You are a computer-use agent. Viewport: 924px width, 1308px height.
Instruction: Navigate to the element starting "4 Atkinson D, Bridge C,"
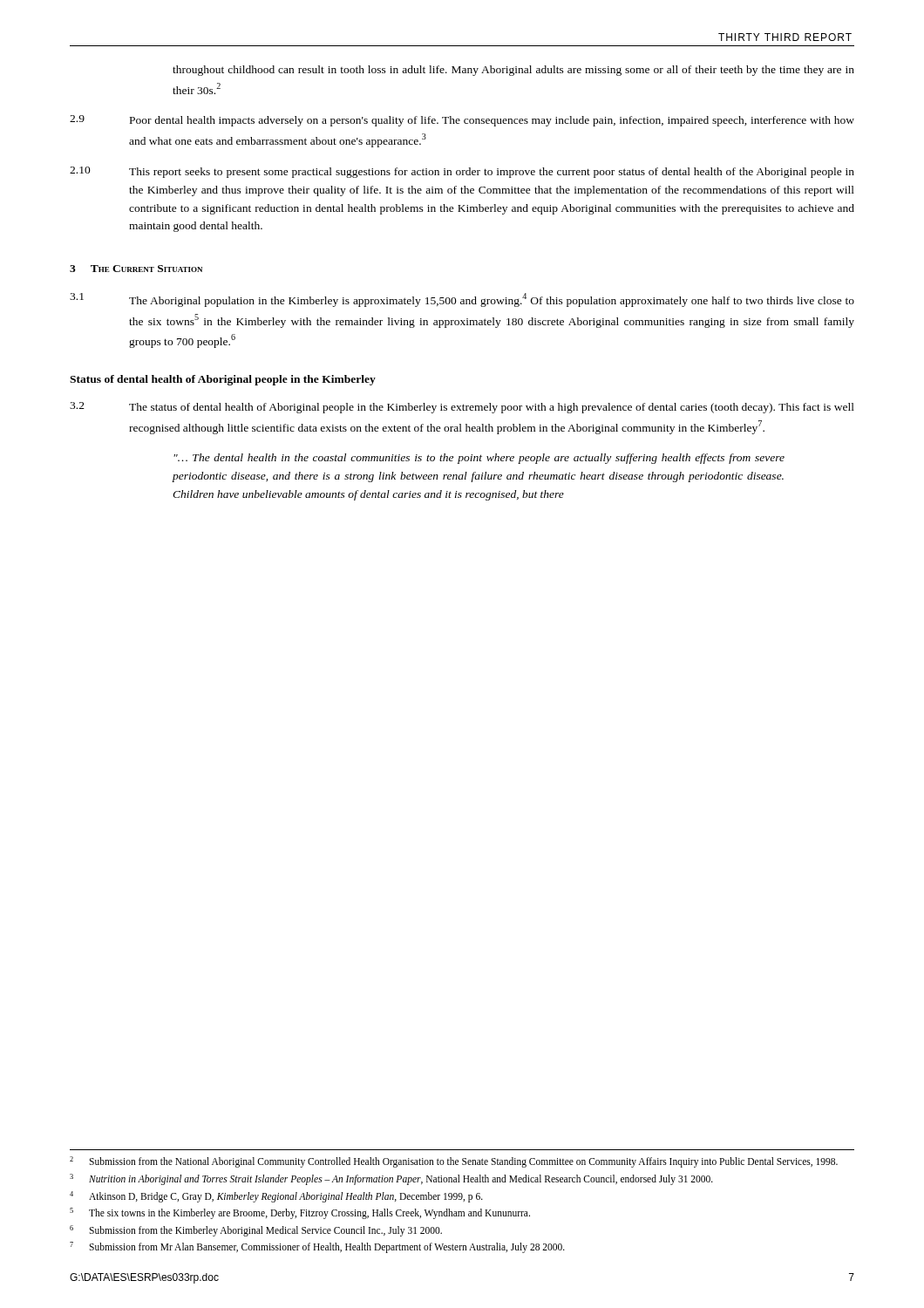[x=462, y=1197]
